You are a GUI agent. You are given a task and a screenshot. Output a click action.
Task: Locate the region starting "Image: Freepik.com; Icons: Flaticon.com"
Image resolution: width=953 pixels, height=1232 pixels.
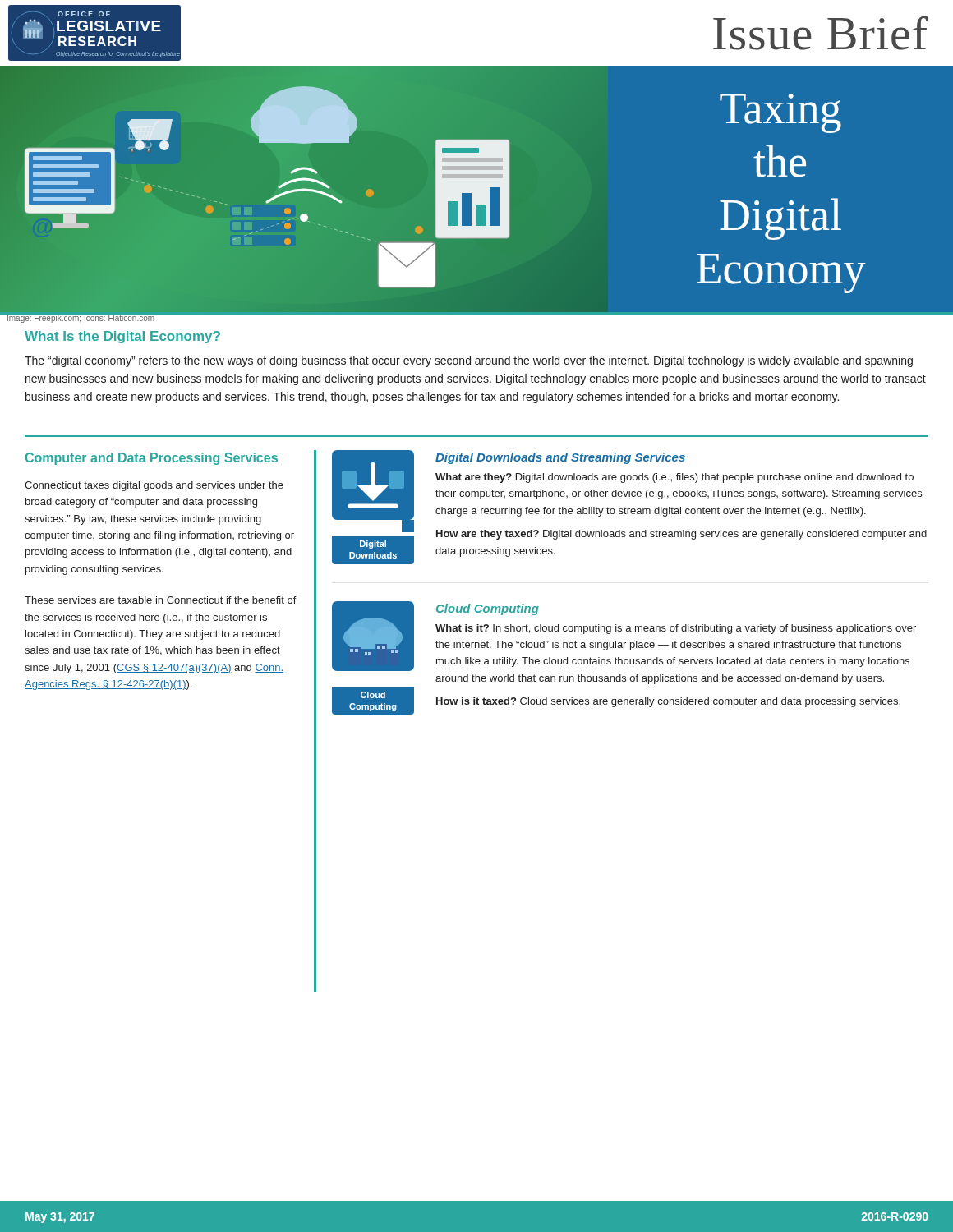click(81, 318)
